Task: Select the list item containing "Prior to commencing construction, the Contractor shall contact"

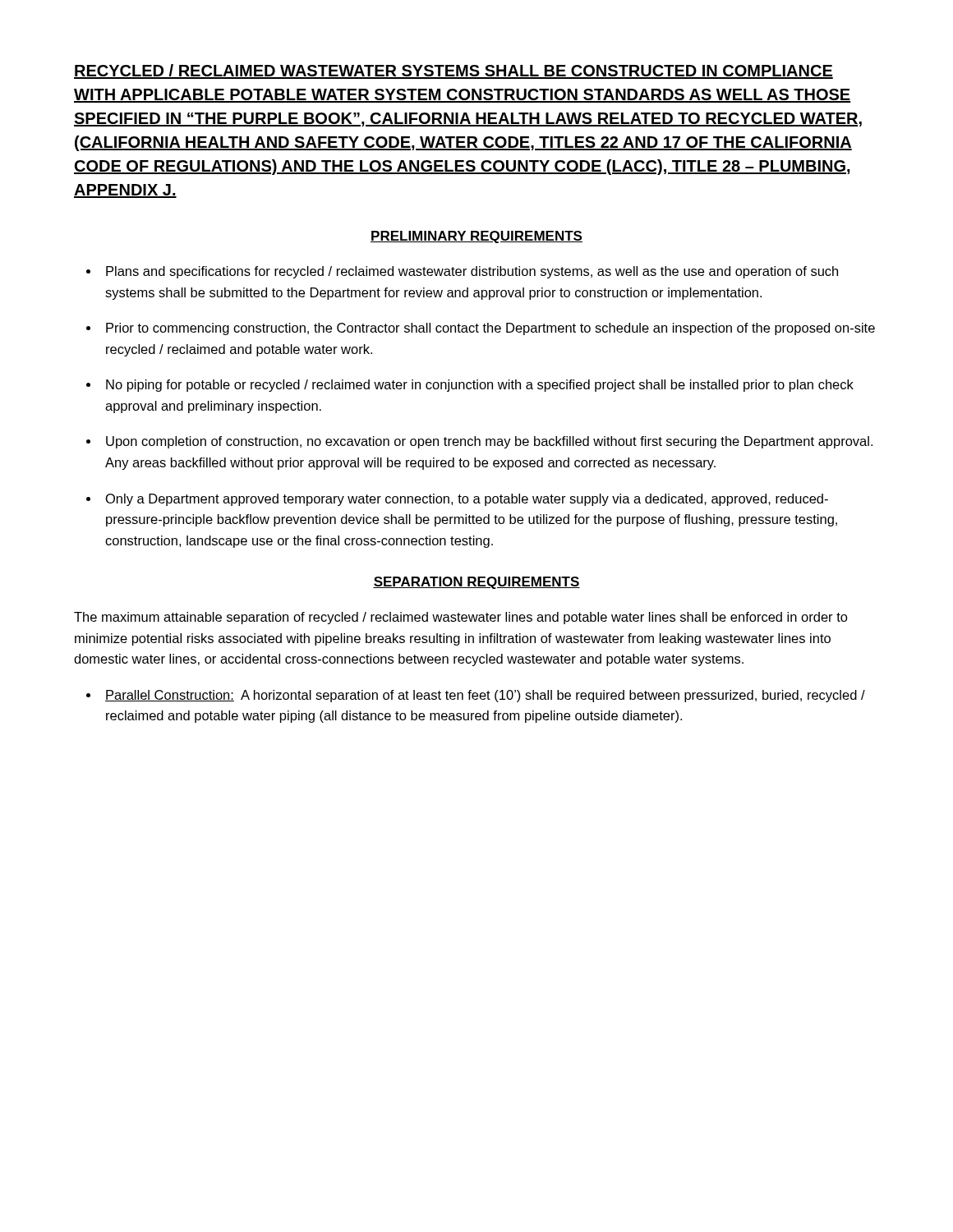Action: pyautogui.click(x=490, y=338)
